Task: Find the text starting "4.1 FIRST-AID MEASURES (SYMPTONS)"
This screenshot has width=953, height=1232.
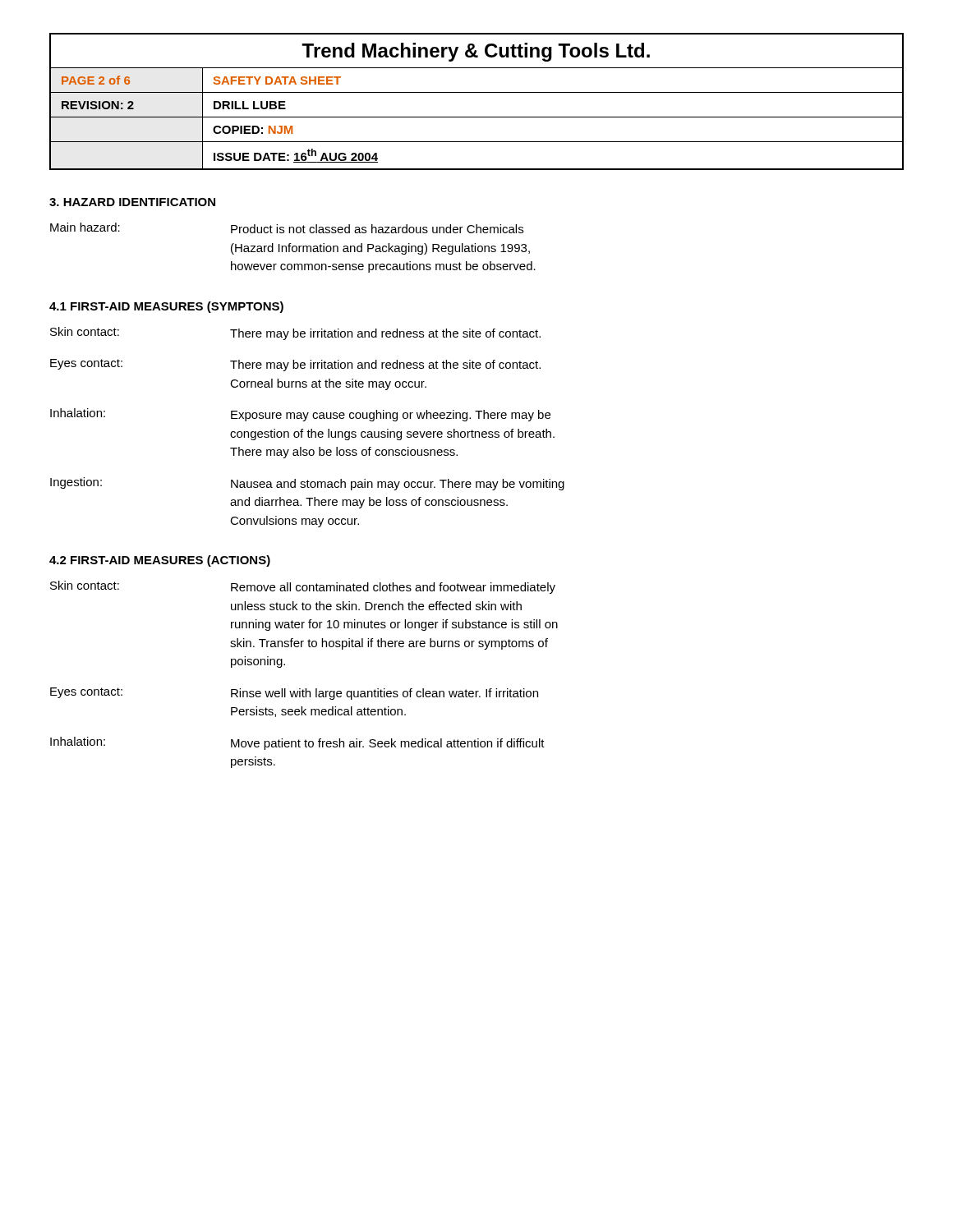Action: (x=167, y=306)
